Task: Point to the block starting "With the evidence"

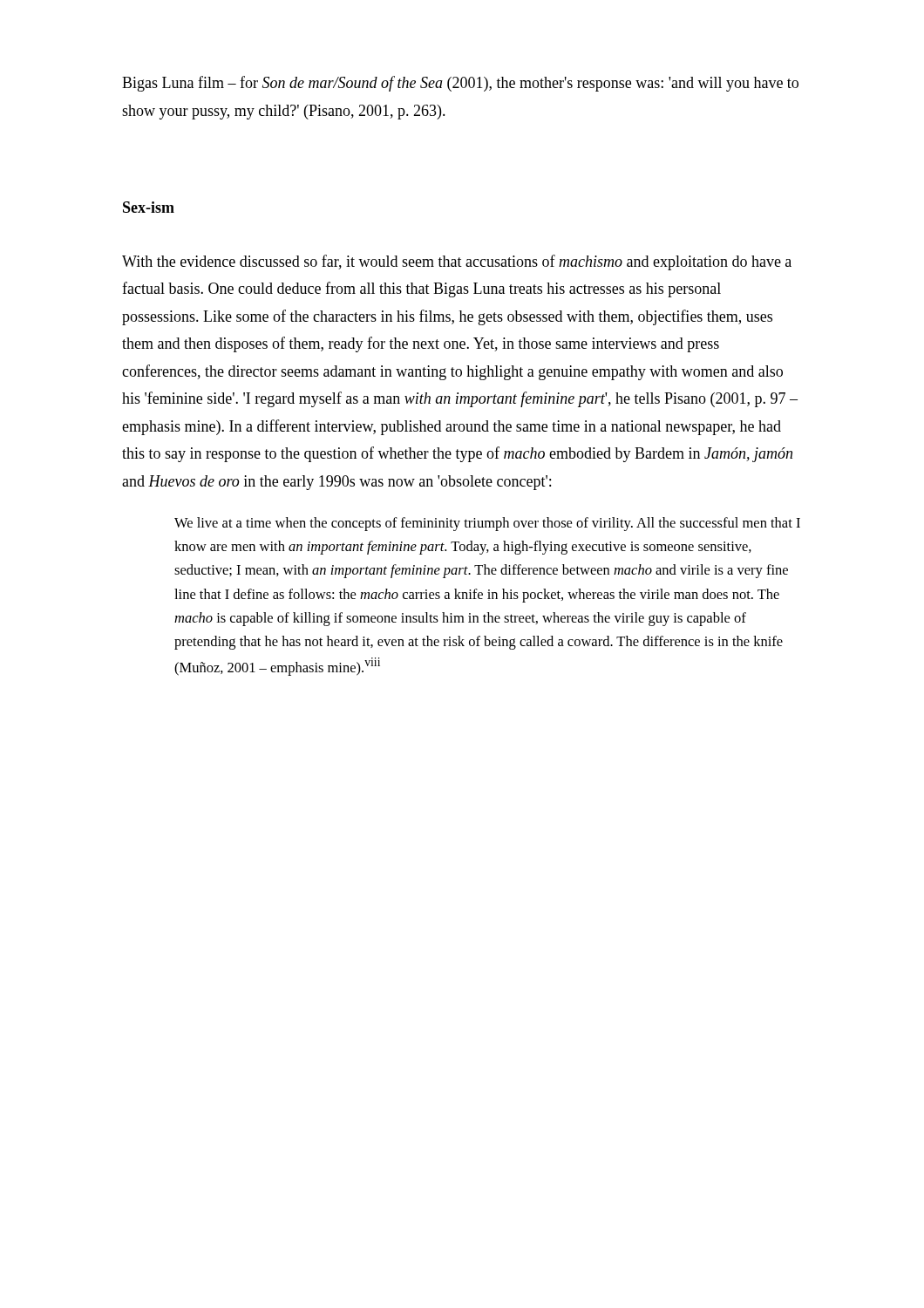Action: pyautogui.click(x=462, y=372)
